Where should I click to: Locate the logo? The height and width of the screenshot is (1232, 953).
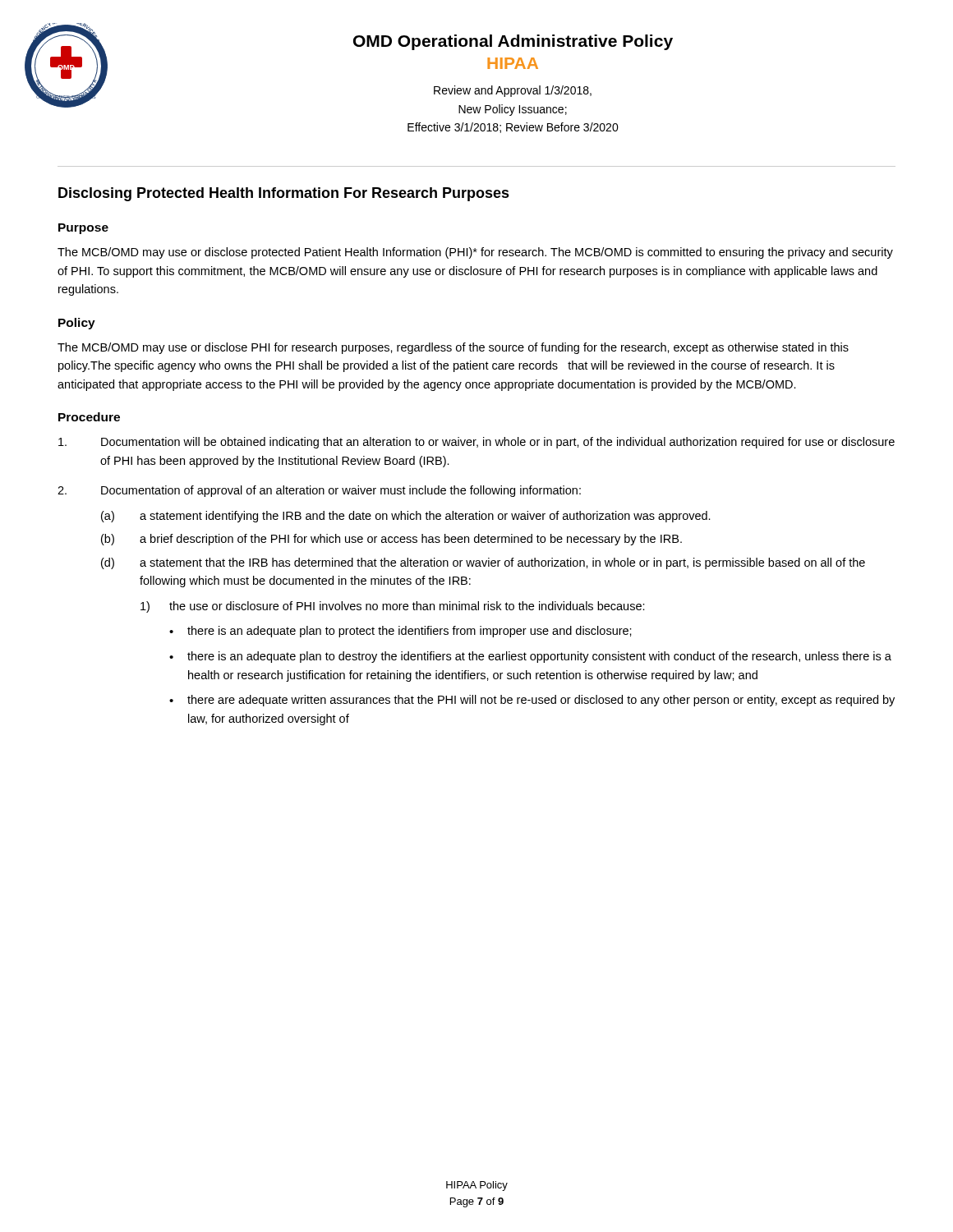click(68, 67)
